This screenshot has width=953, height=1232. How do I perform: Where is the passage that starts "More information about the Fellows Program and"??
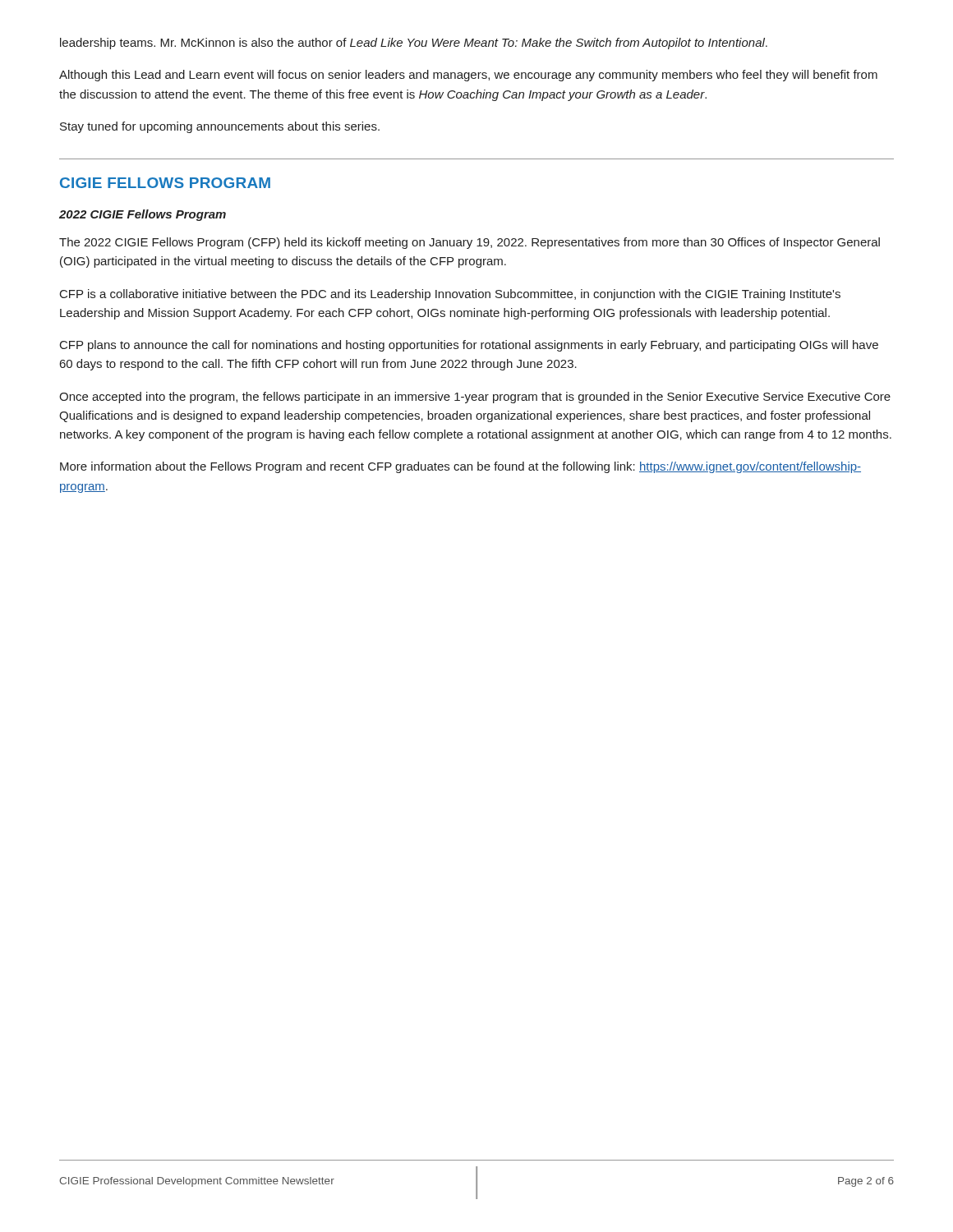pos(460,476)
